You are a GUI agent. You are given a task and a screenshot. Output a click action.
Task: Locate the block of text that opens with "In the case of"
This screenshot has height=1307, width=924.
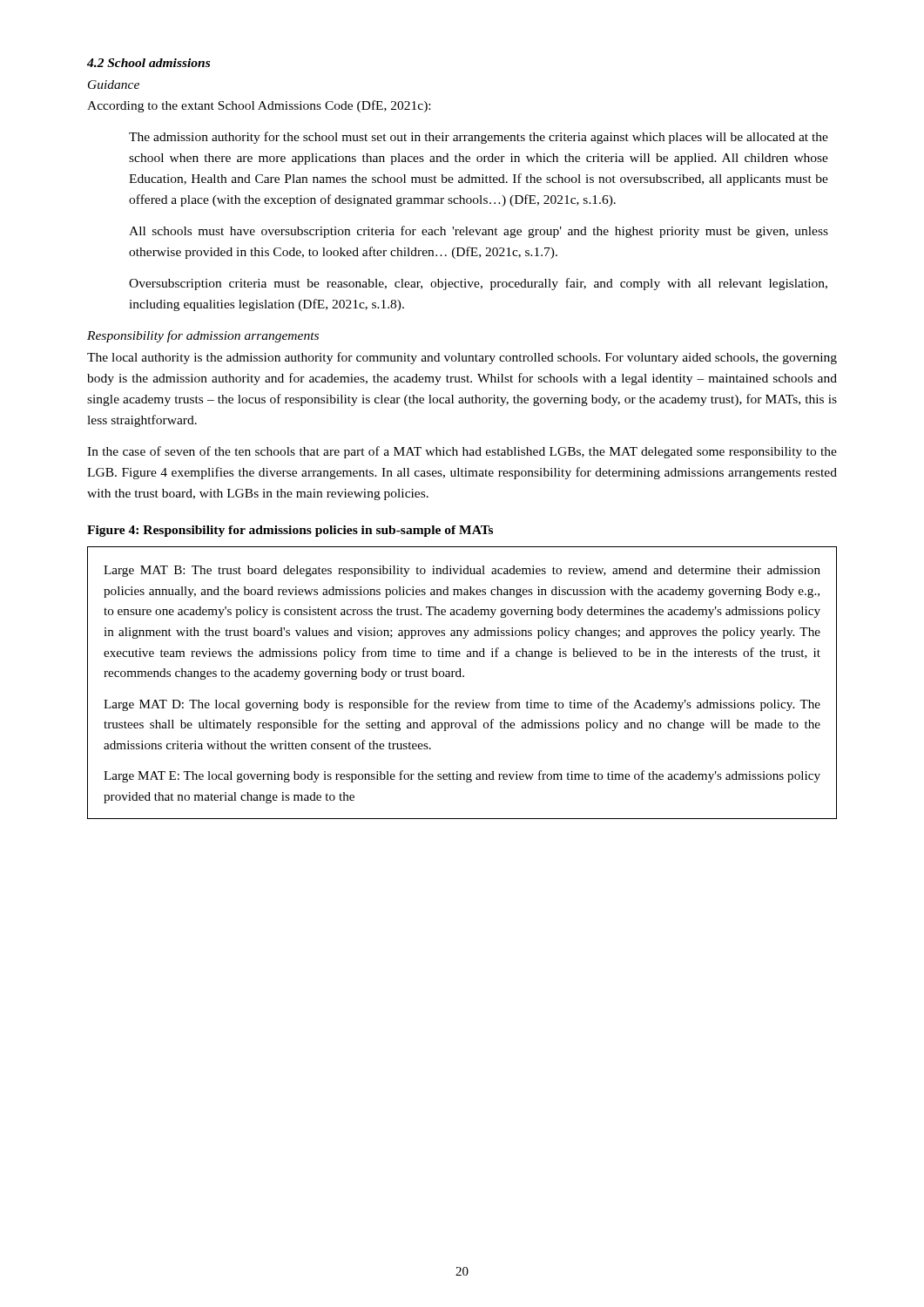coord(462,472)
